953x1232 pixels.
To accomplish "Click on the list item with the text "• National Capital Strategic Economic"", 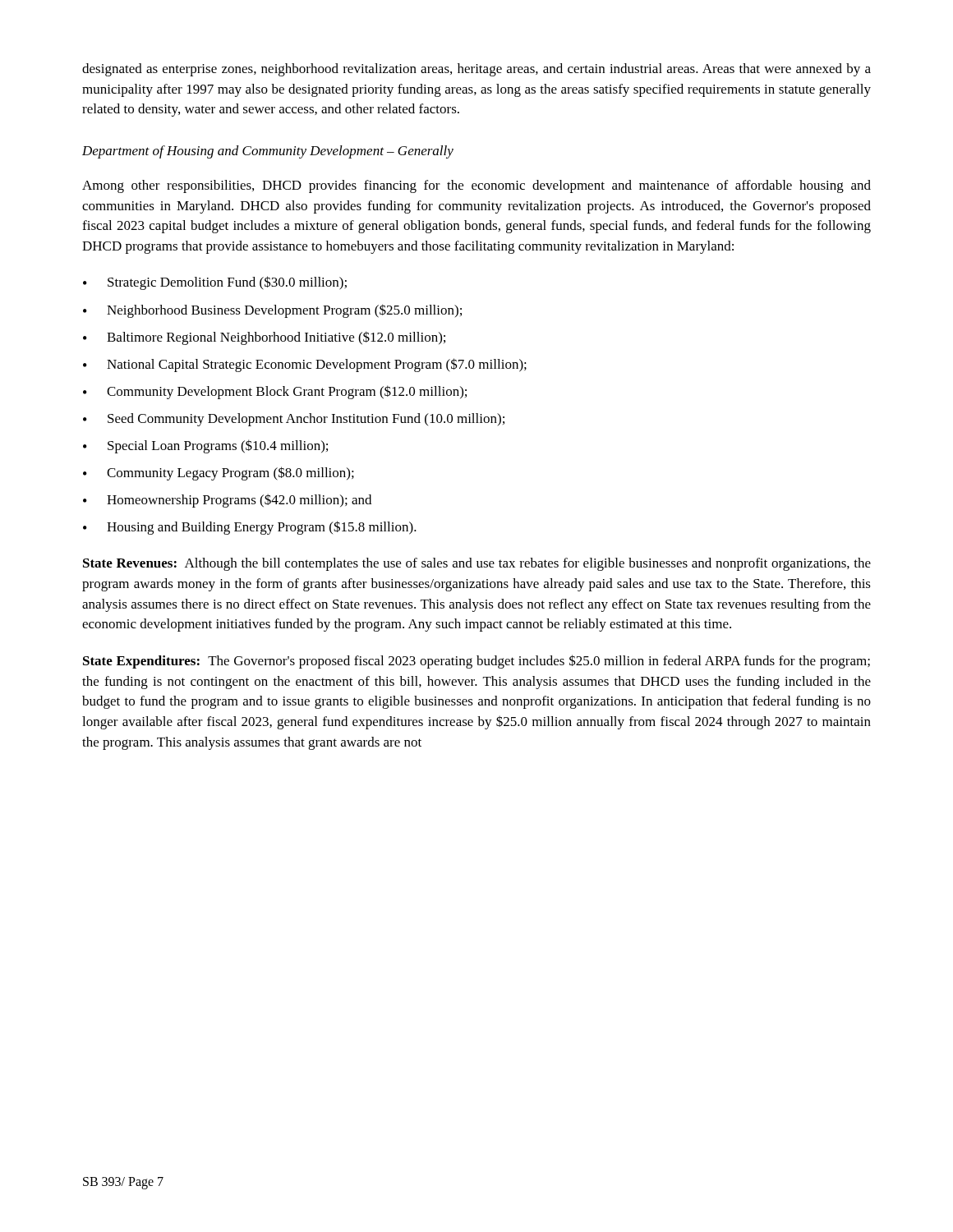I will coord(476,365).
